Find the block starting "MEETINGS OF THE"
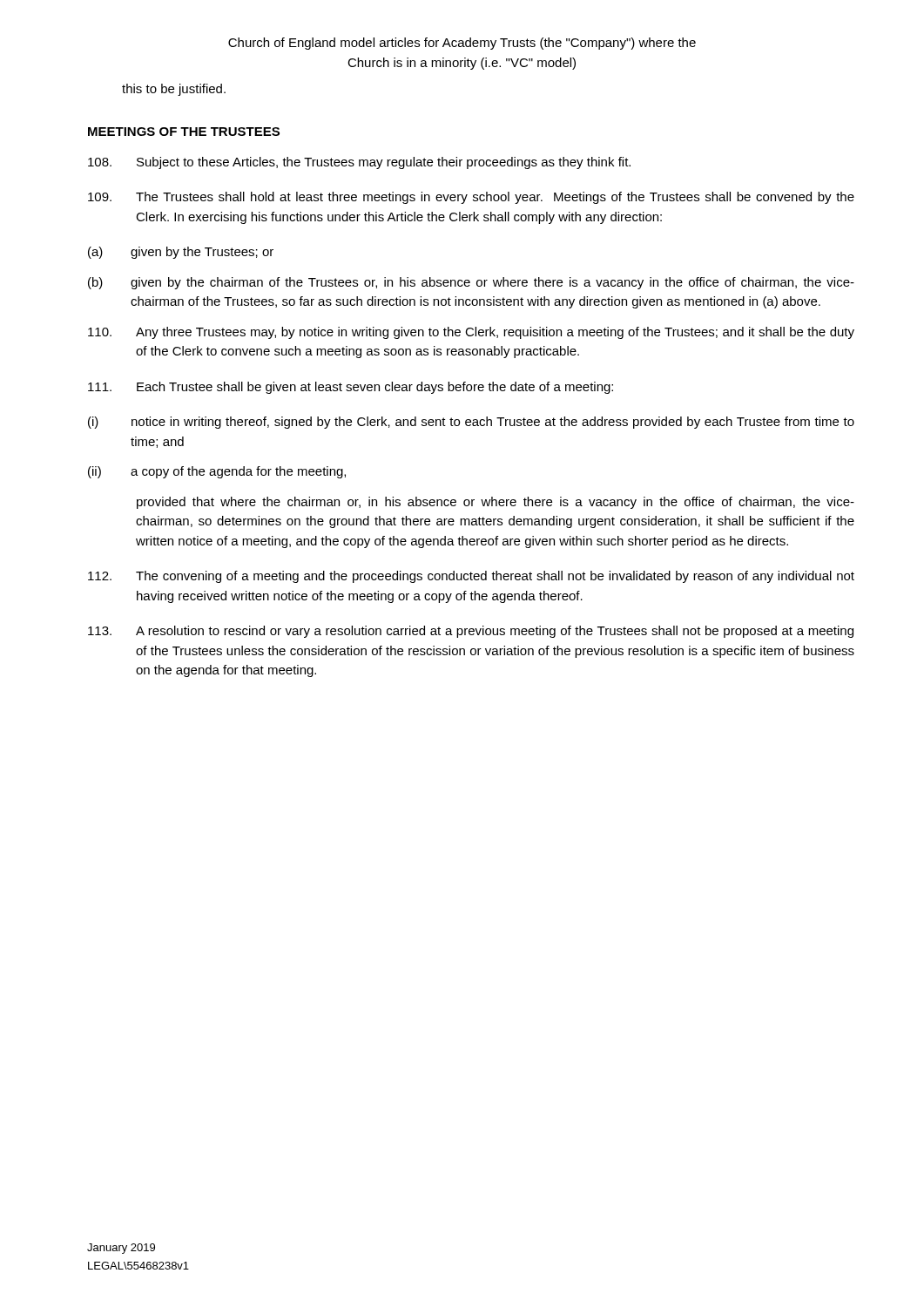This screenshot has height=1307, width=924. (184, 131)
